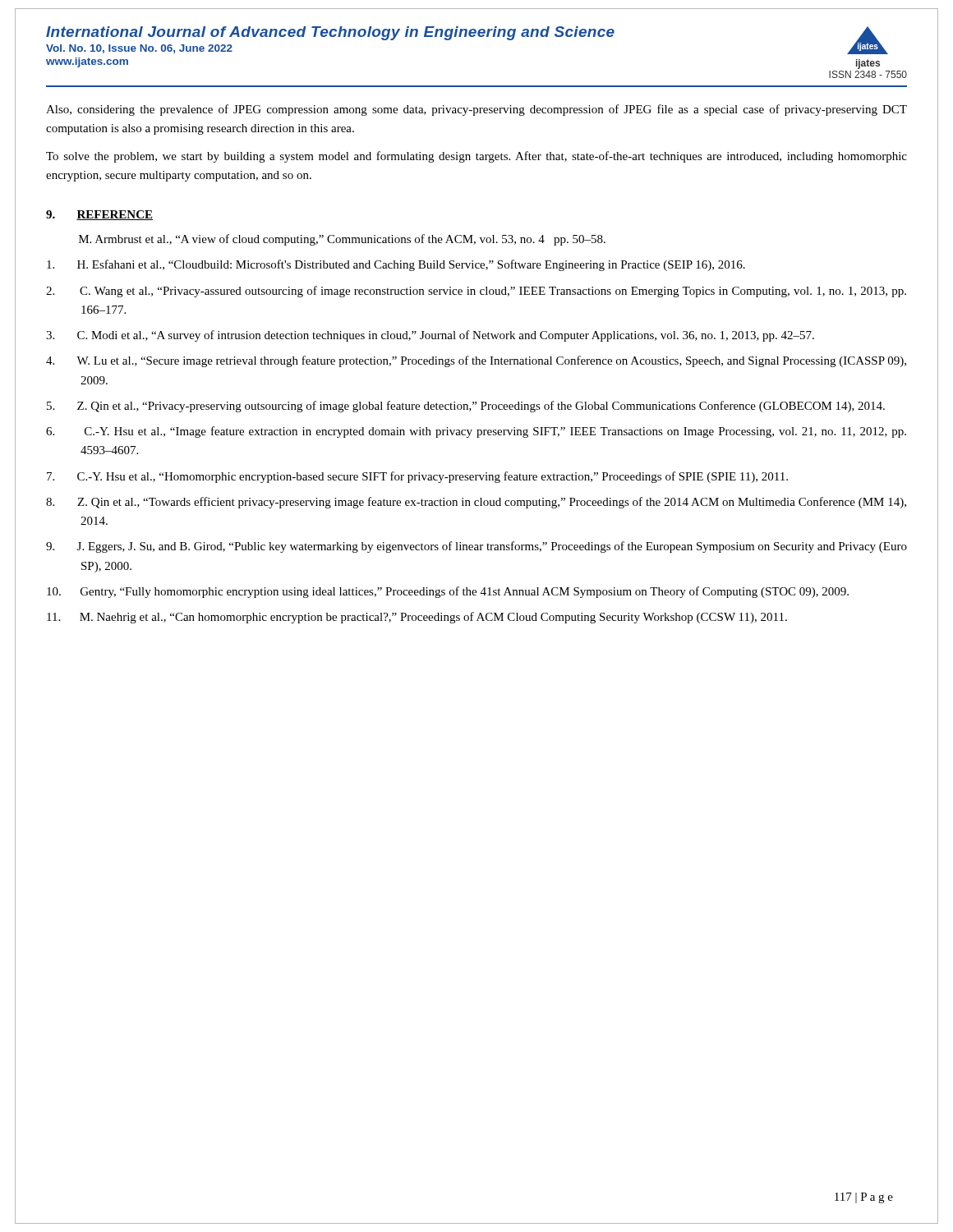The height and width of the screenshot is (1232, 953).
Task: Locate the section header with the text "9. REFERENCE"
Action: 99,214
